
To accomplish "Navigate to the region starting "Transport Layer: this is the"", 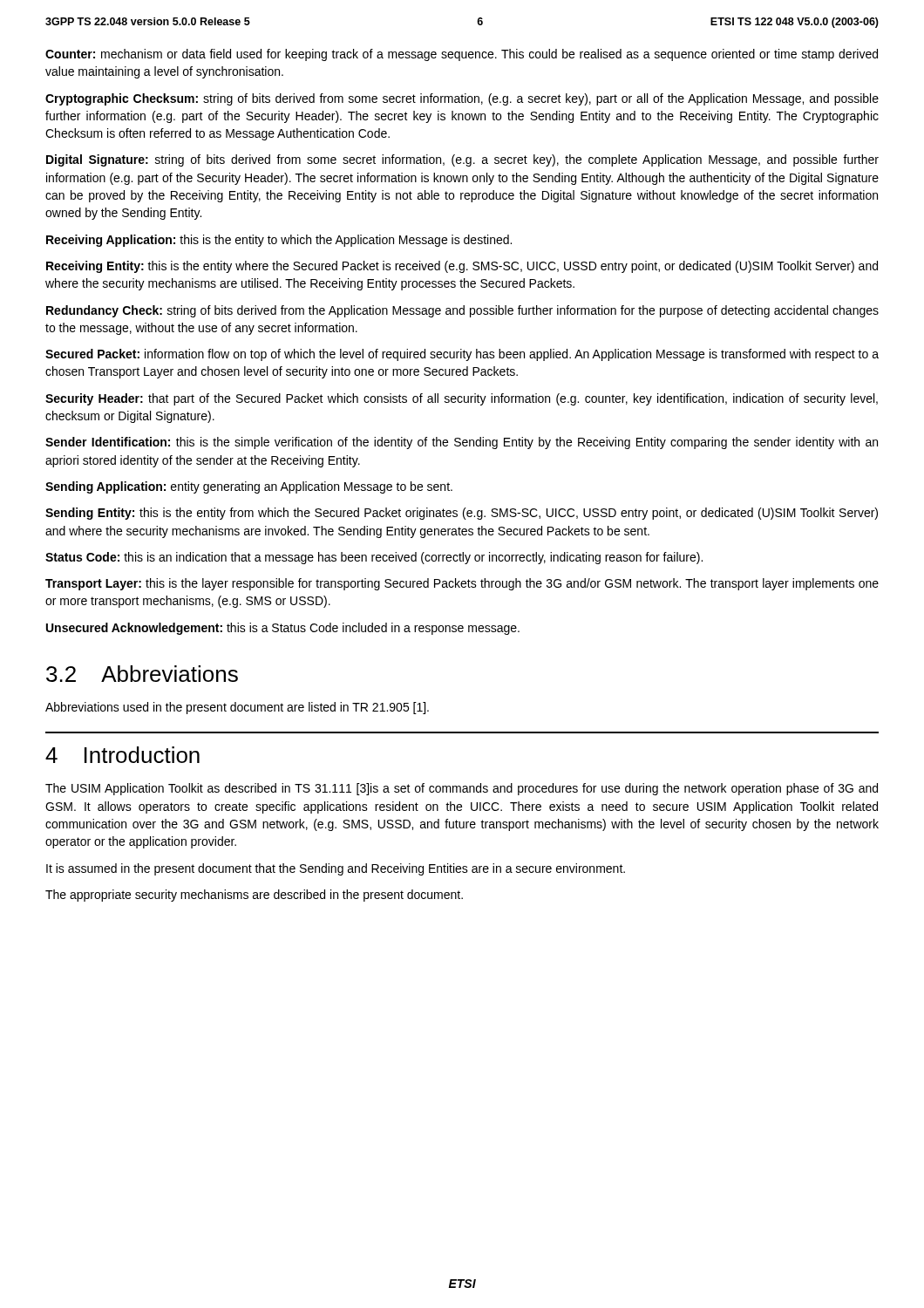I will (462, 592).
